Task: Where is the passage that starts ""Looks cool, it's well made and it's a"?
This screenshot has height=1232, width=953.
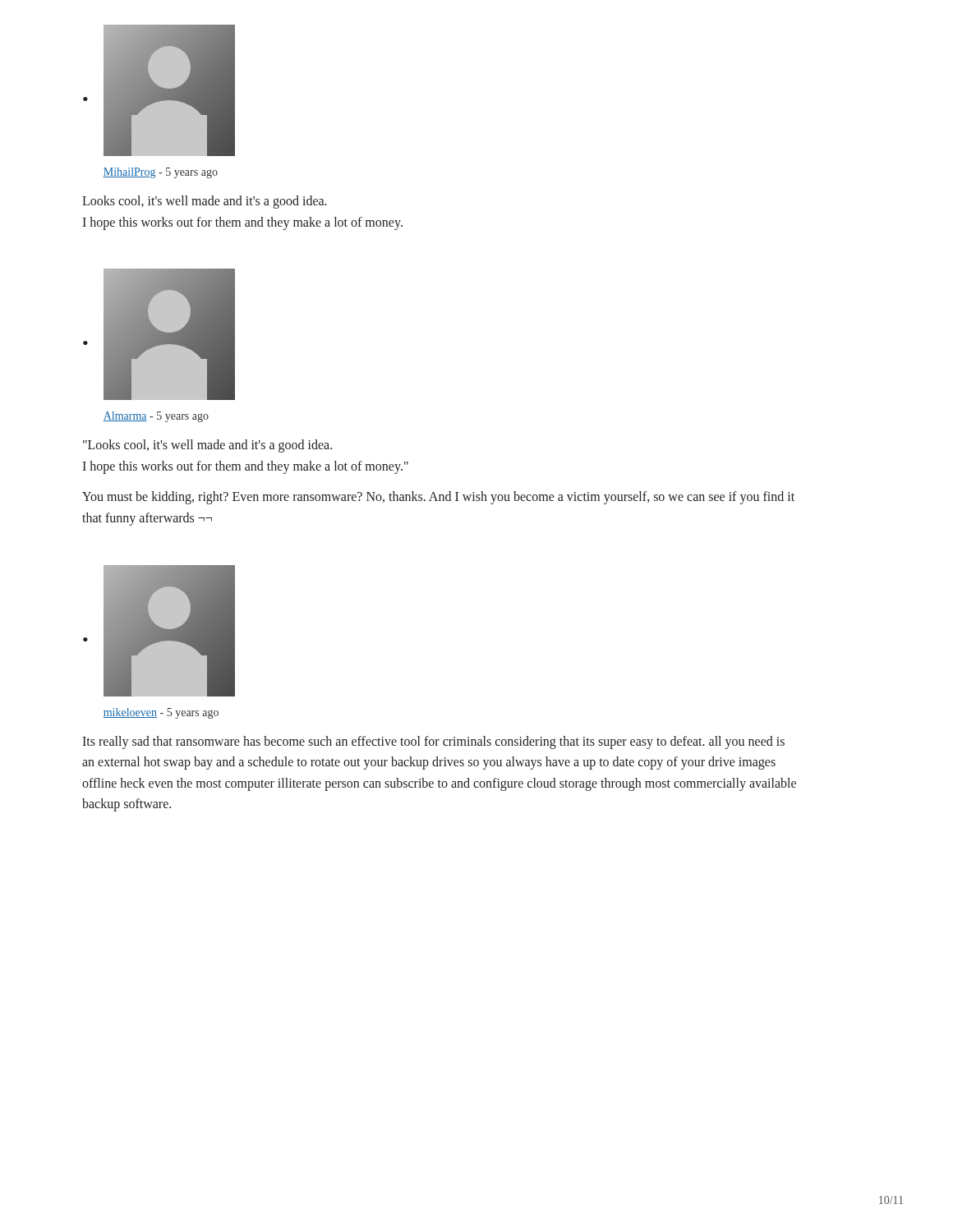Action: click(x=440, y=482)
